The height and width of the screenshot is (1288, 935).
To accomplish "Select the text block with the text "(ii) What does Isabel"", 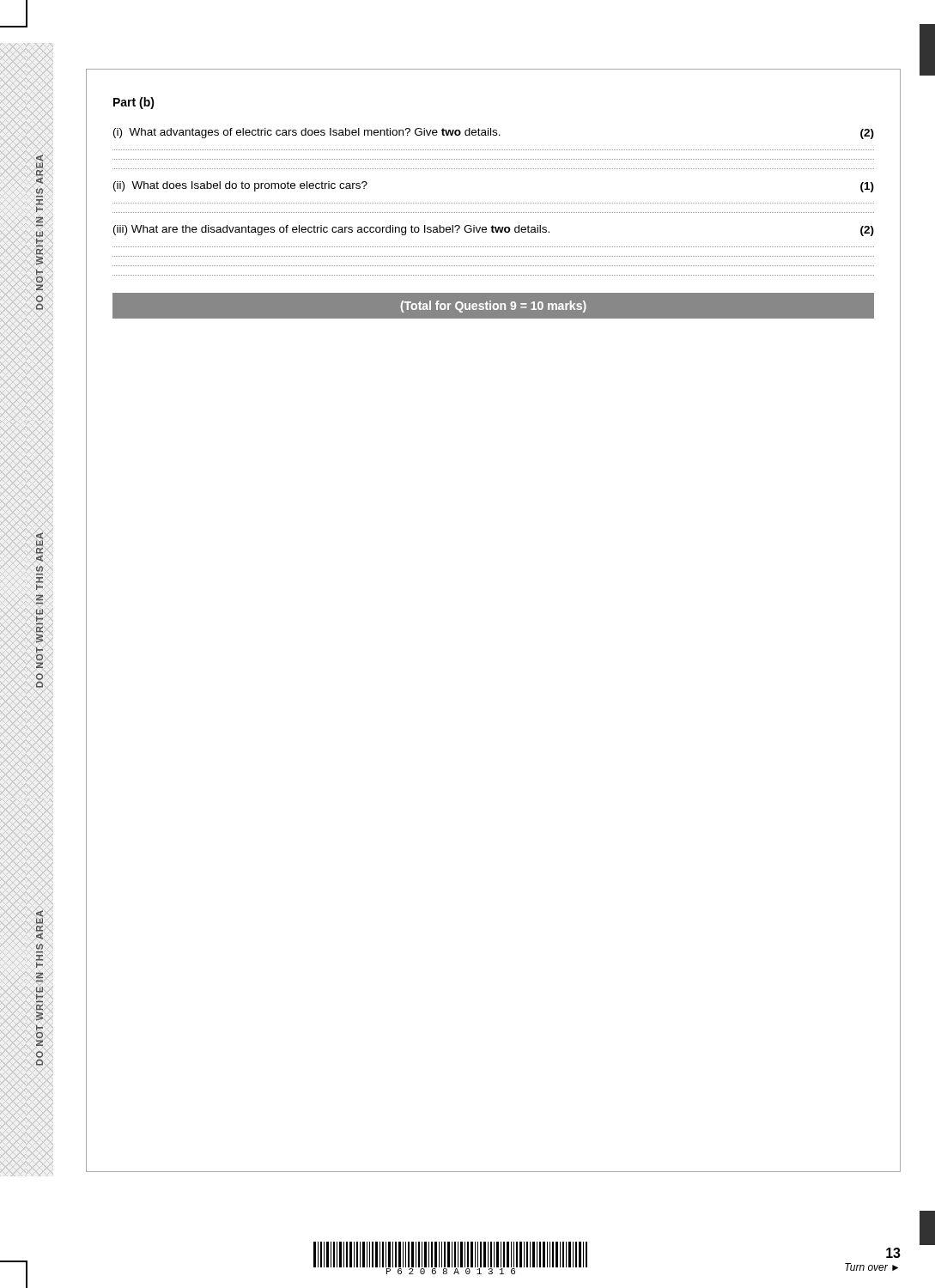I will 493,195.
